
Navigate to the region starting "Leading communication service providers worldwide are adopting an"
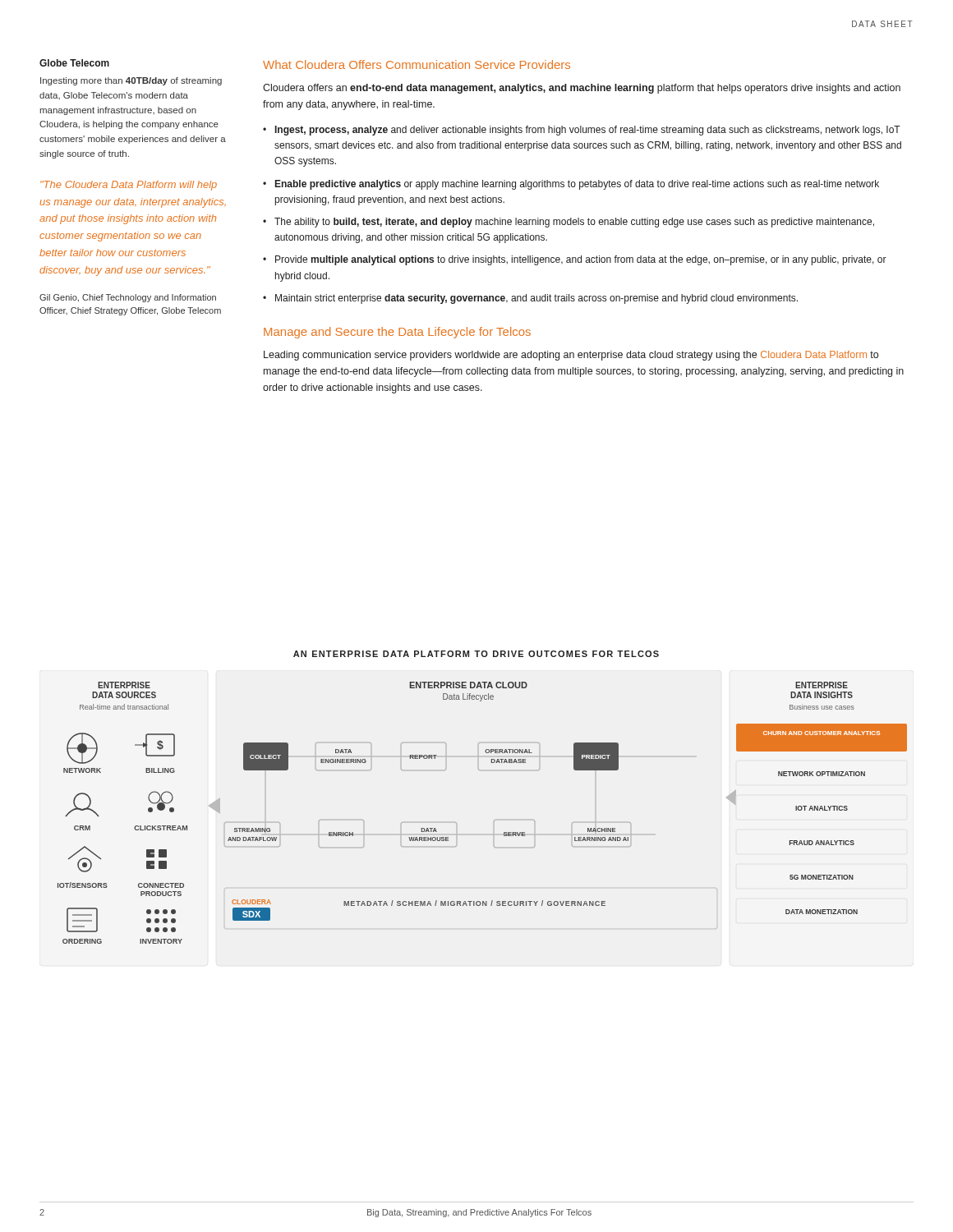click(x=583, y=371)
